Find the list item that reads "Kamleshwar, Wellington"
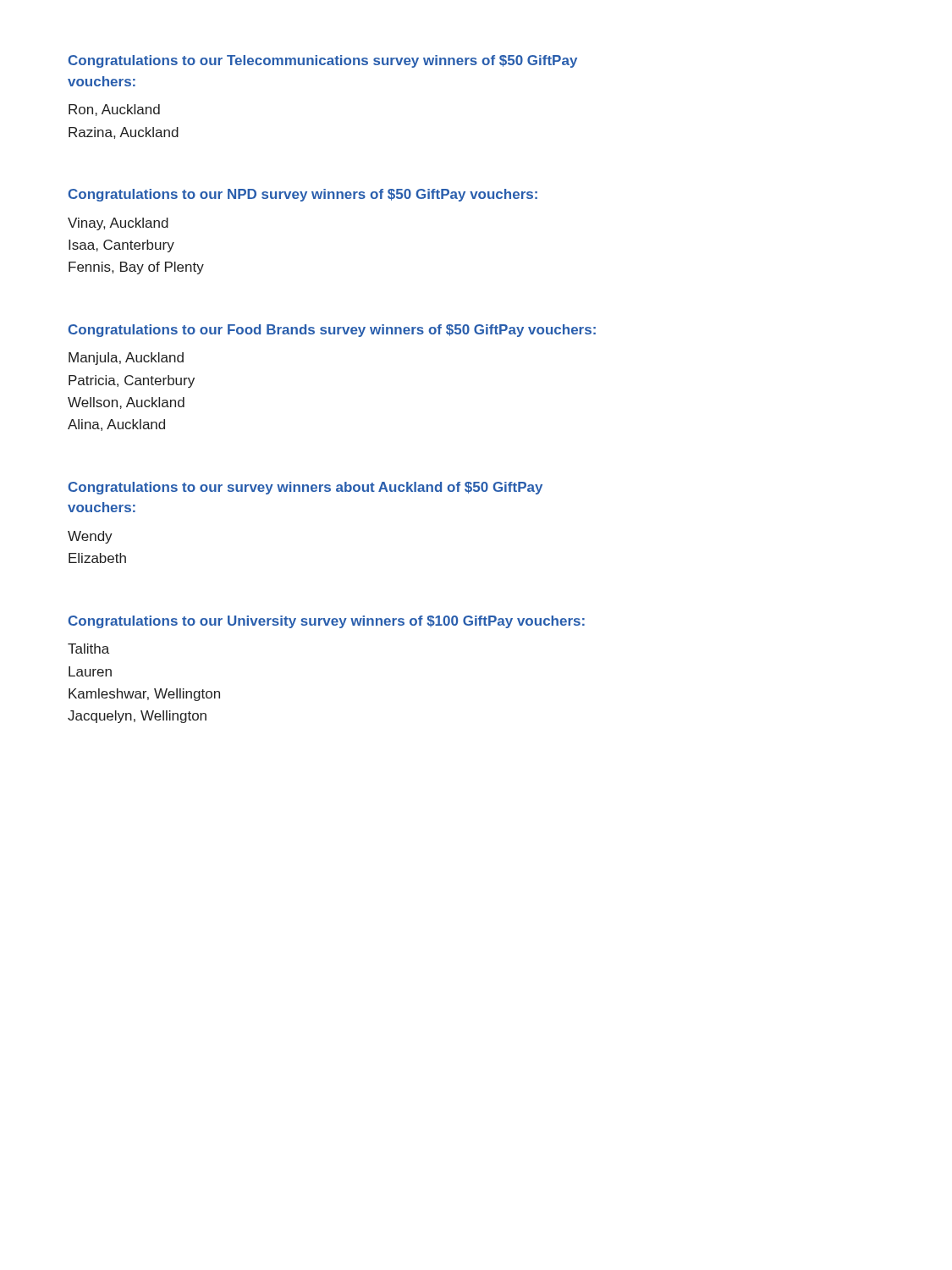The height and width of the screenshot is (1270, 952). point(144,694)
